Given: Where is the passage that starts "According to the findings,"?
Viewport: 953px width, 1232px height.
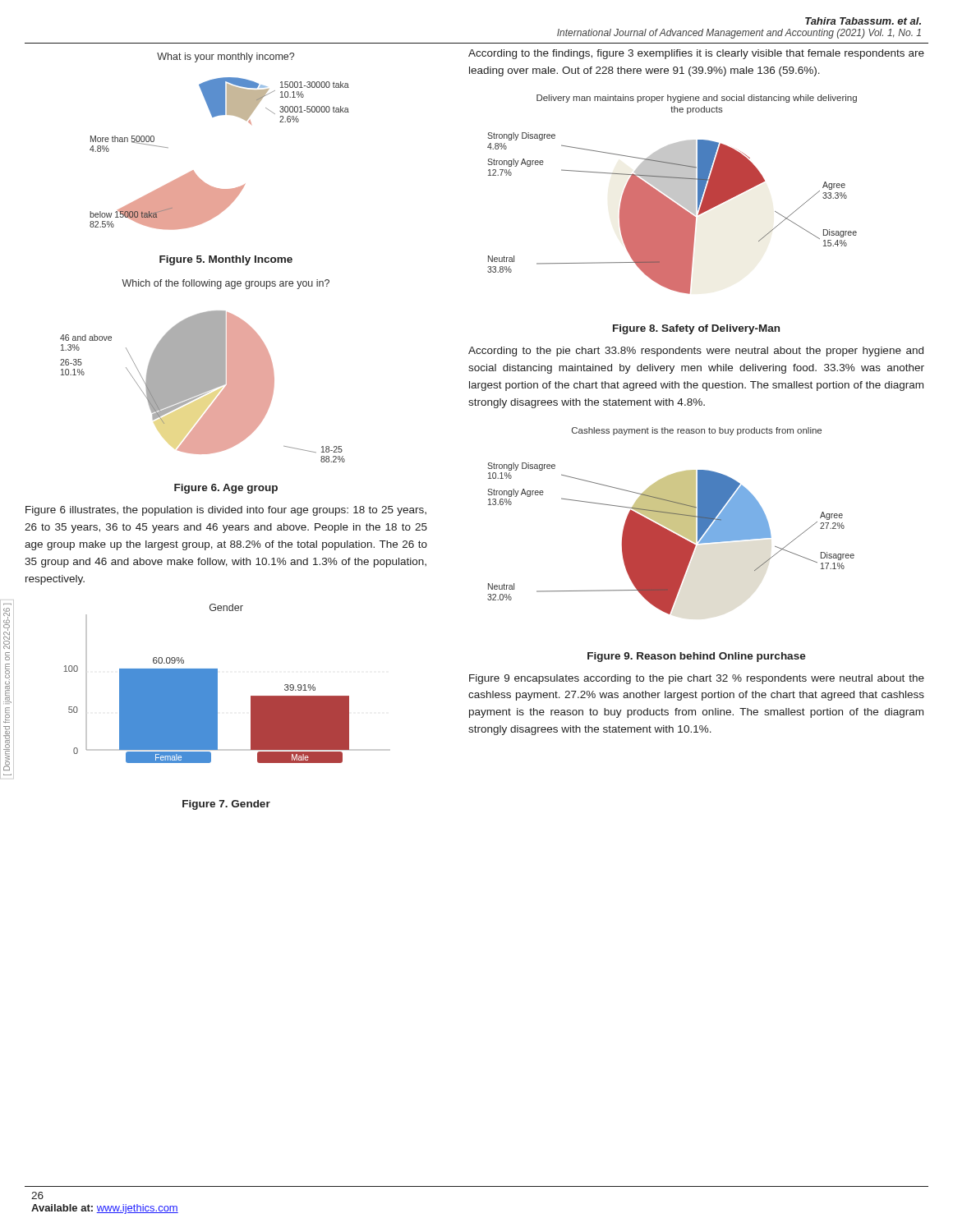Looking at the screenshot, I should pyautogui.click(x=696, y=62).
